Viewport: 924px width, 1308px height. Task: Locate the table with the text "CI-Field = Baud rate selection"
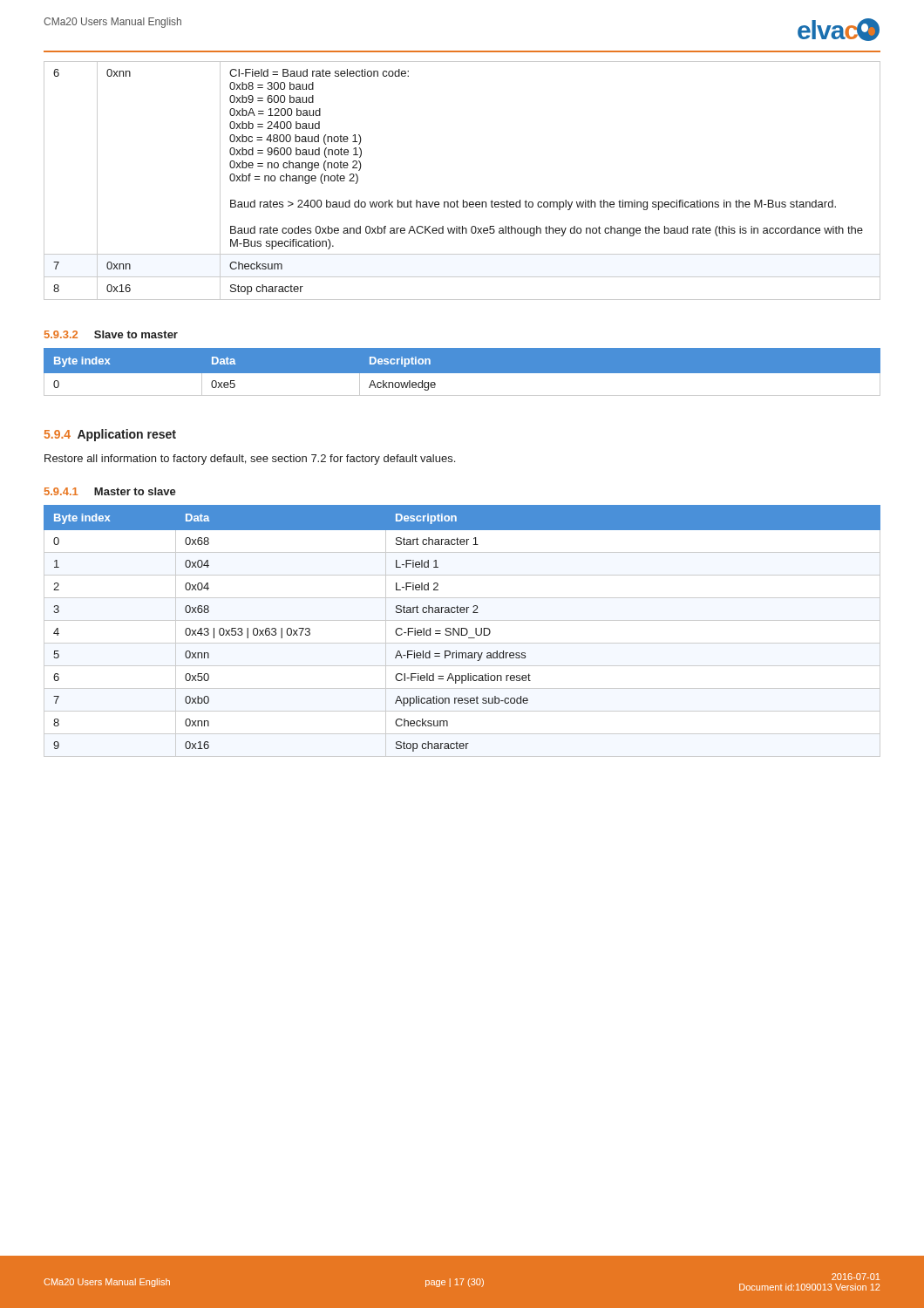462,181
